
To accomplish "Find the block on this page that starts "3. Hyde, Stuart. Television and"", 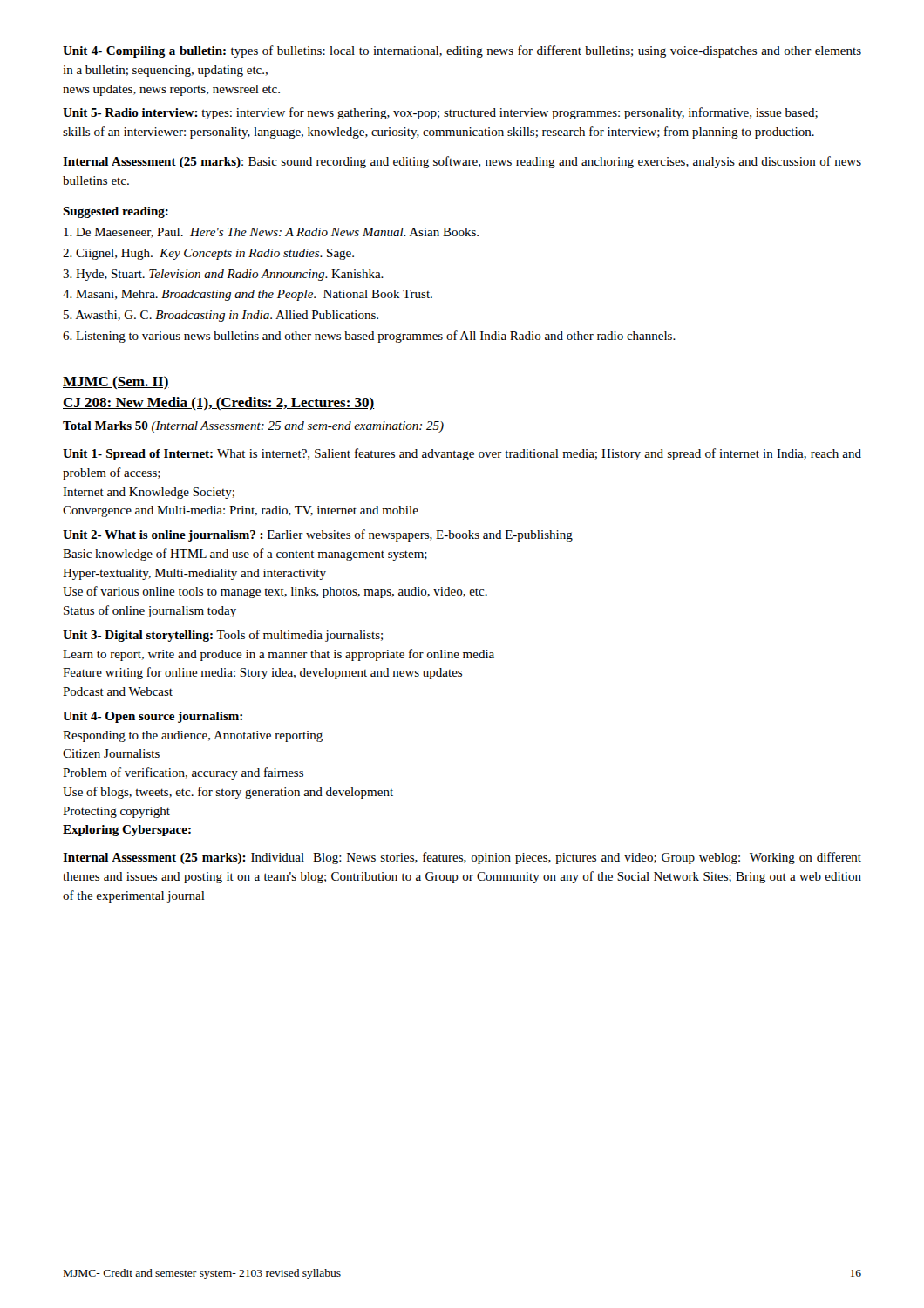I will (x=223, y=275).
